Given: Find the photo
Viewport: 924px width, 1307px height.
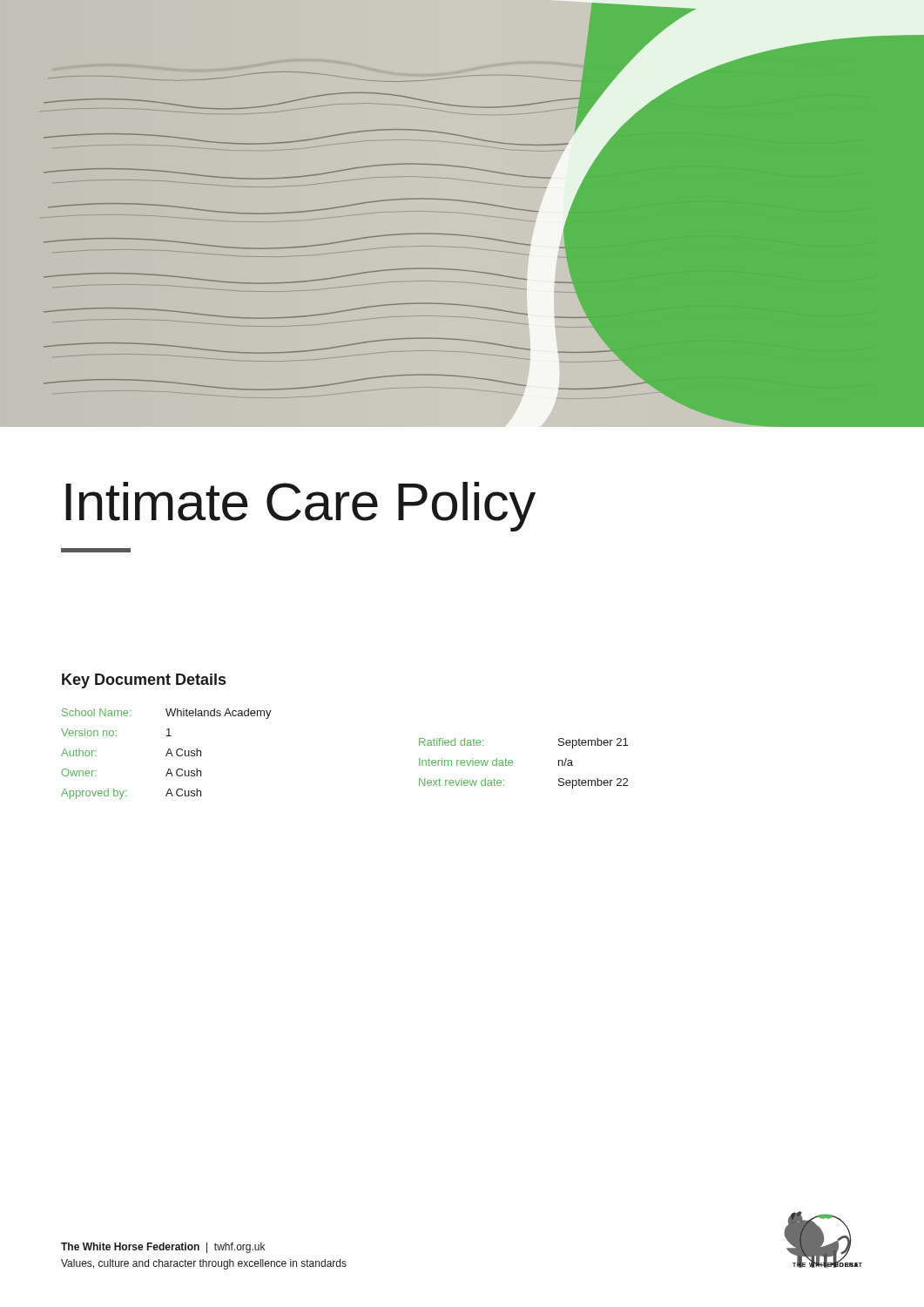Looking at the screenshot, I should (x=462, y=213).
